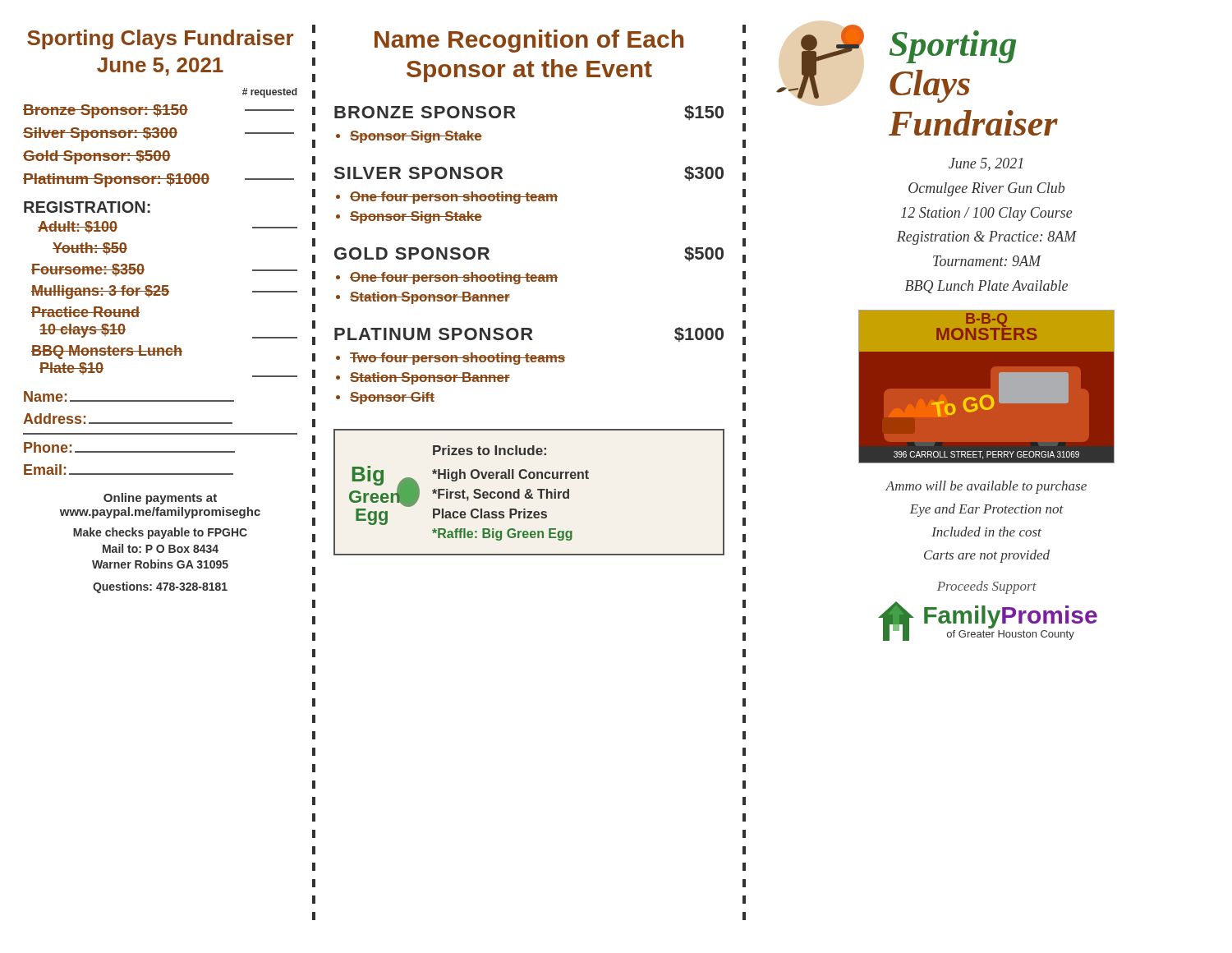1232x953 pixels.
Task: Select the list item containing "Silver Sponsor: $300"
Action: 159,133
